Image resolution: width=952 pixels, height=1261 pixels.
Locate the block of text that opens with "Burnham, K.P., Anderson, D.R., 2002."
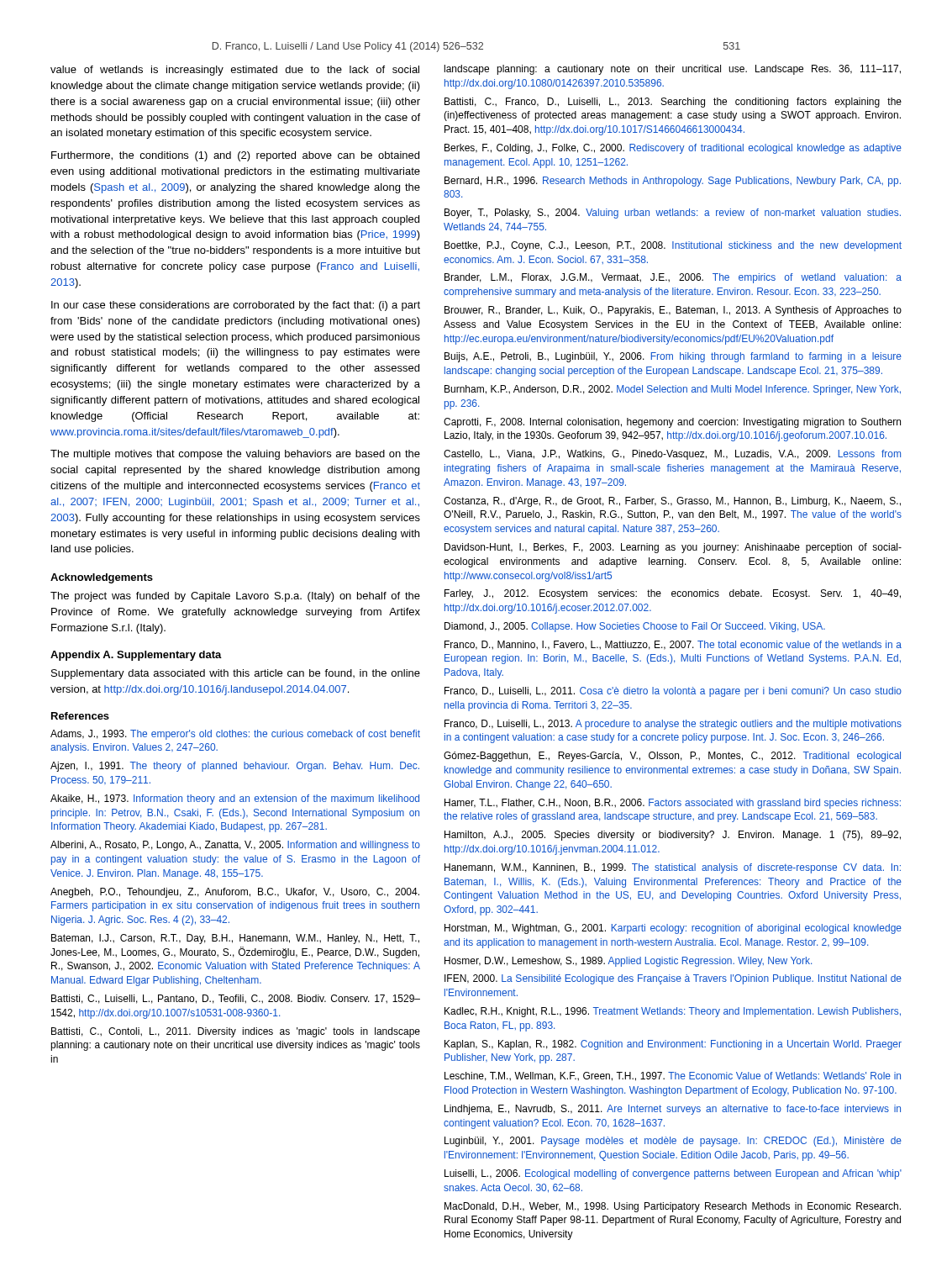(673, 396)
